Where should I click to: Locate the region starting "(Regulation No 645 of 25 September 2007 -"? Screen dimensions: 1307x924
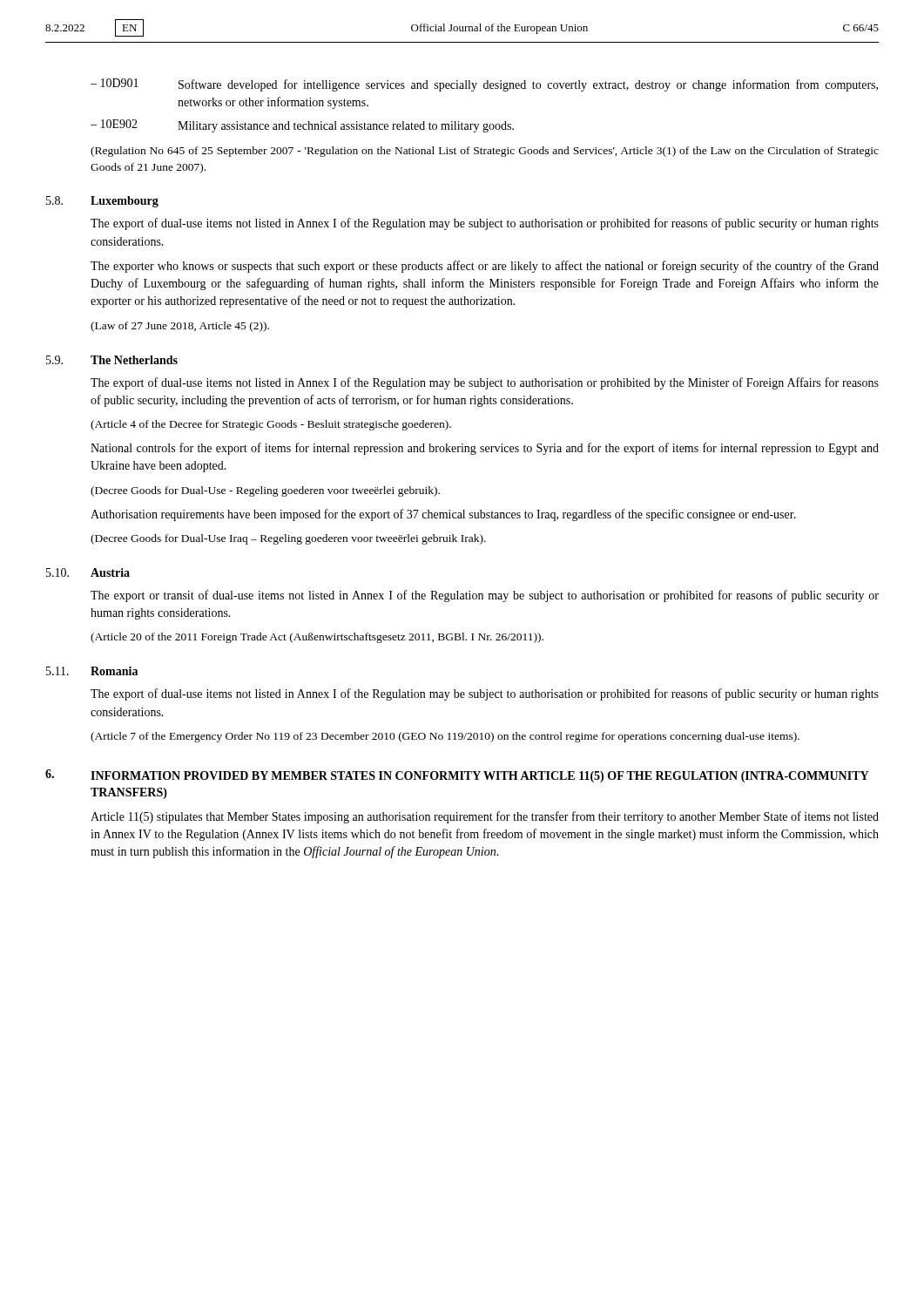485,159
